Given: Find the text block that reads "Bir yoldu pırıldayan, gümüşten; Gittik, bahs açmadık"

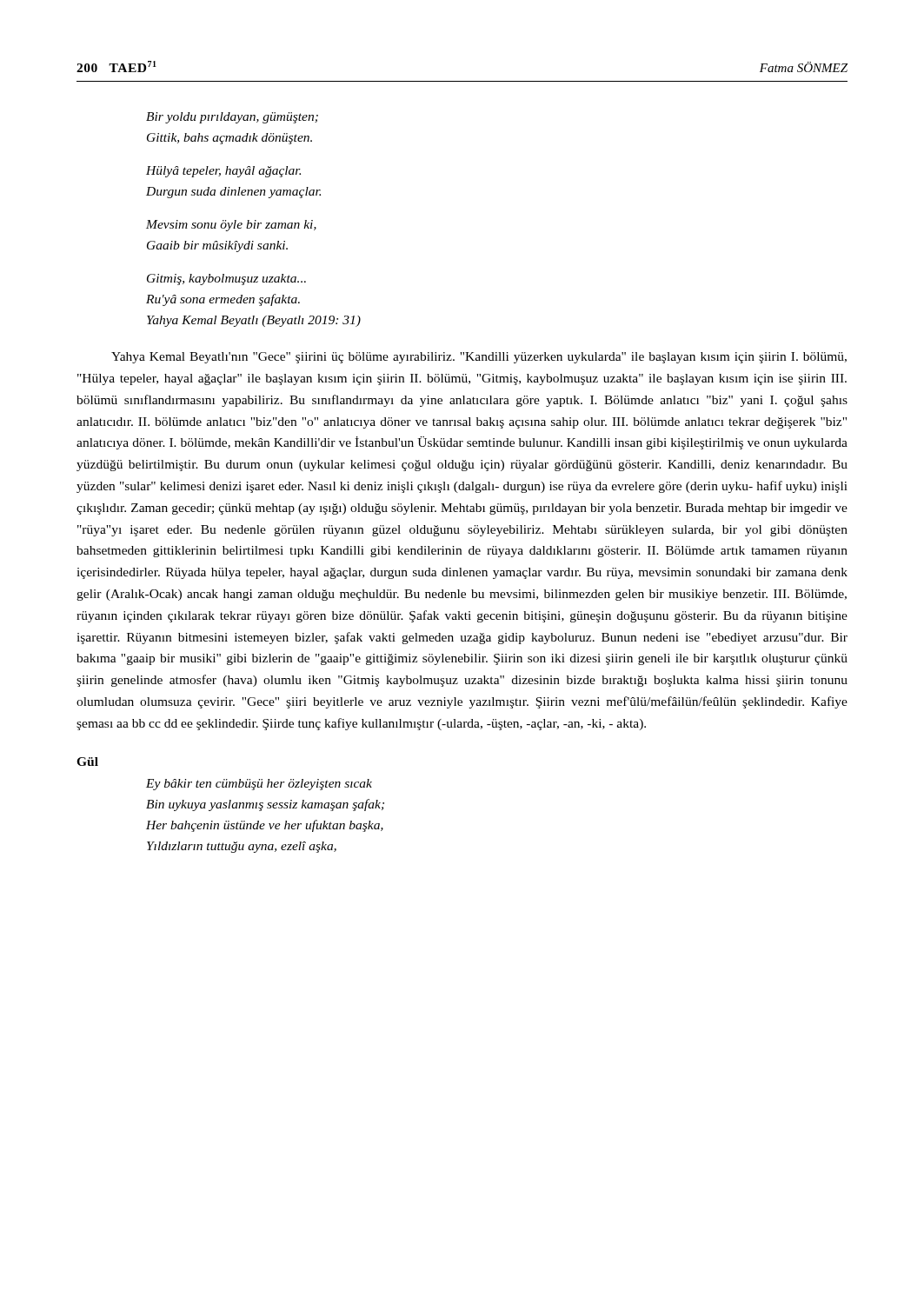Looking at the screenshot, I should (232, 118).
